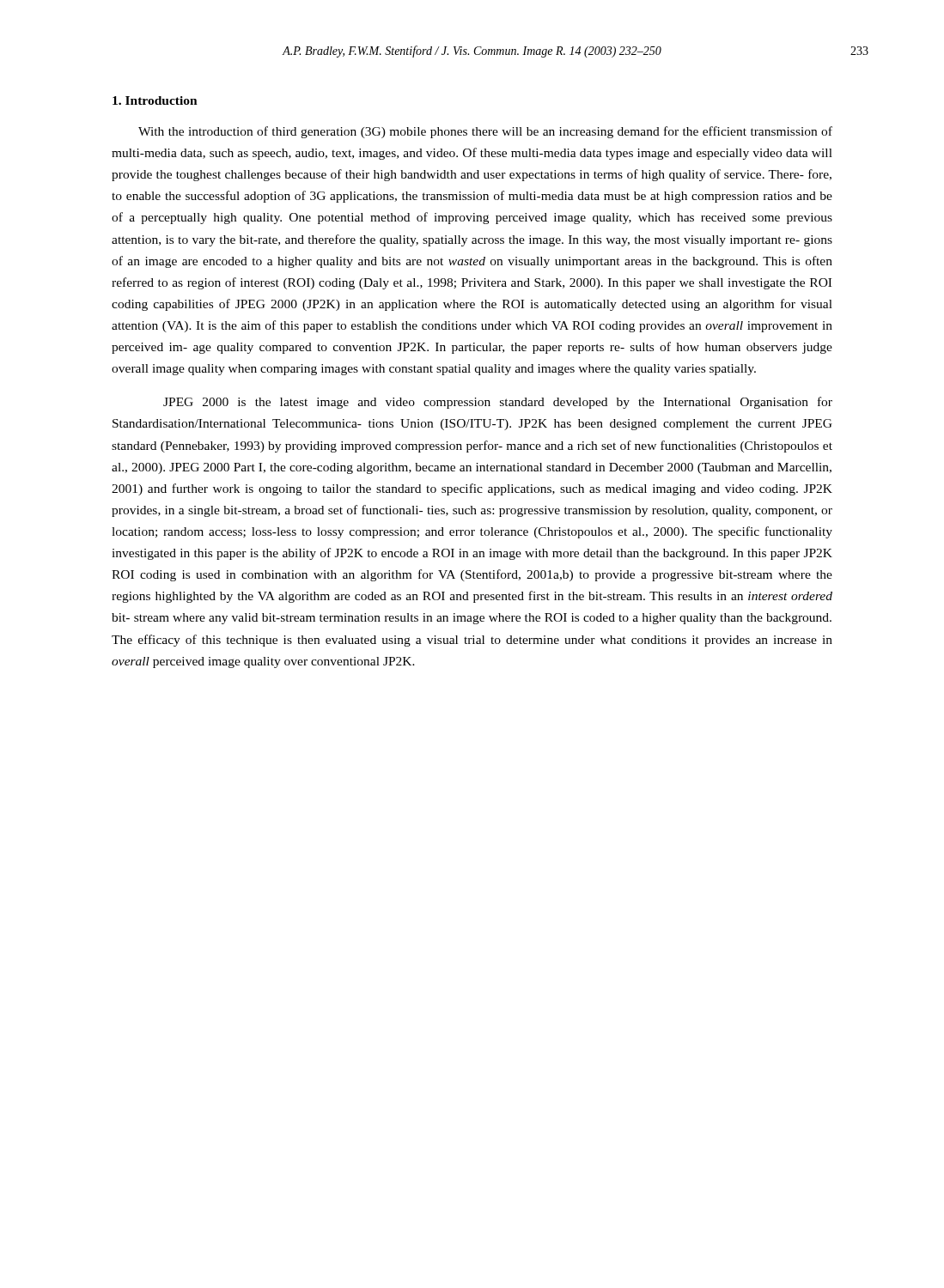
Task: Locate the text "1. Introduction"
Action: (x=154, y=100)
